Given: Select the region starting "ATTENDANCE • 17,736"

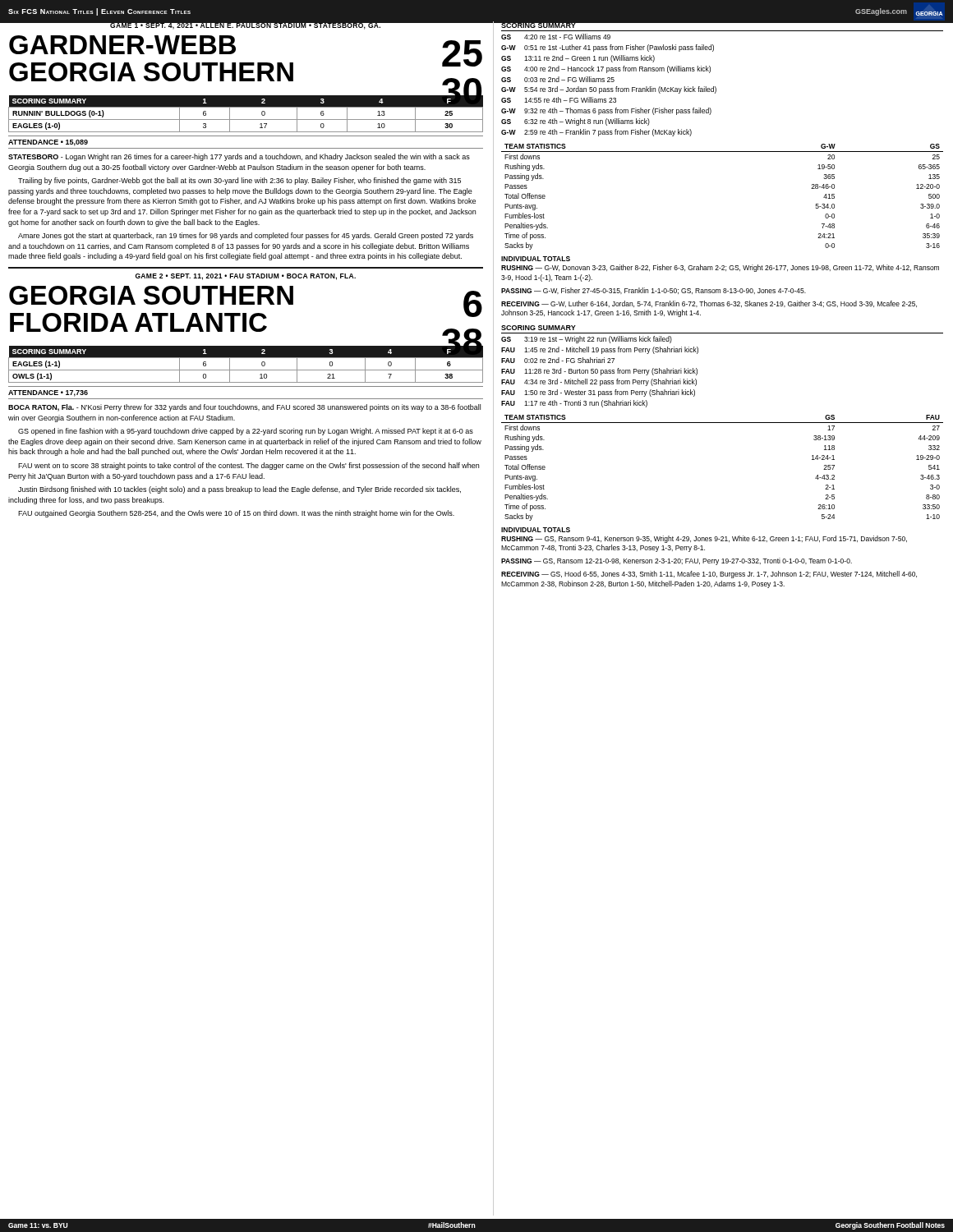Looking at the screenshot, I should (48, 393).
